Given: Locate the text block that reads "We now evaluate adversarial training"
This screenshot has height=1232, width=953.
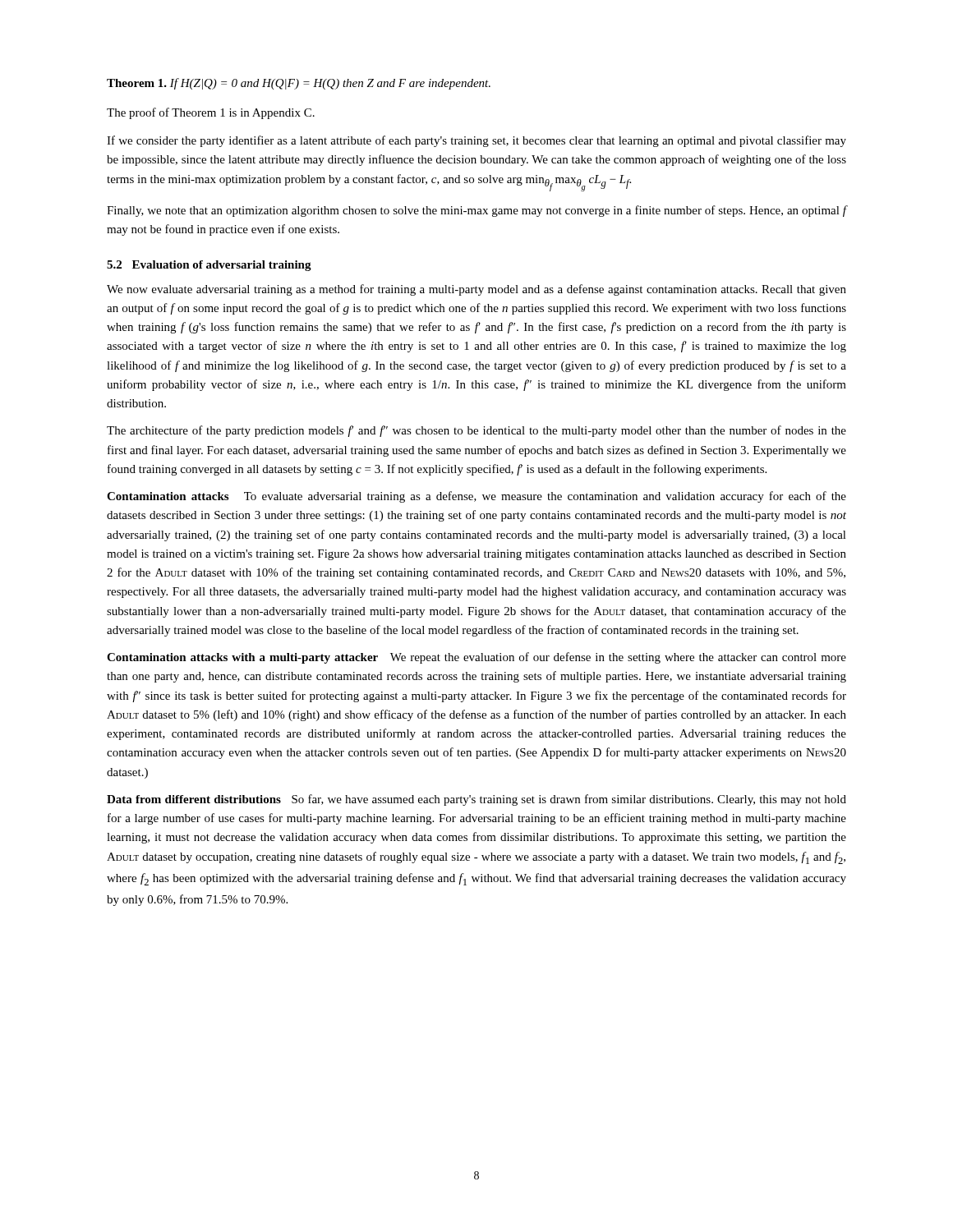Looking at the screenshot, I should click(x=476, y=346).
